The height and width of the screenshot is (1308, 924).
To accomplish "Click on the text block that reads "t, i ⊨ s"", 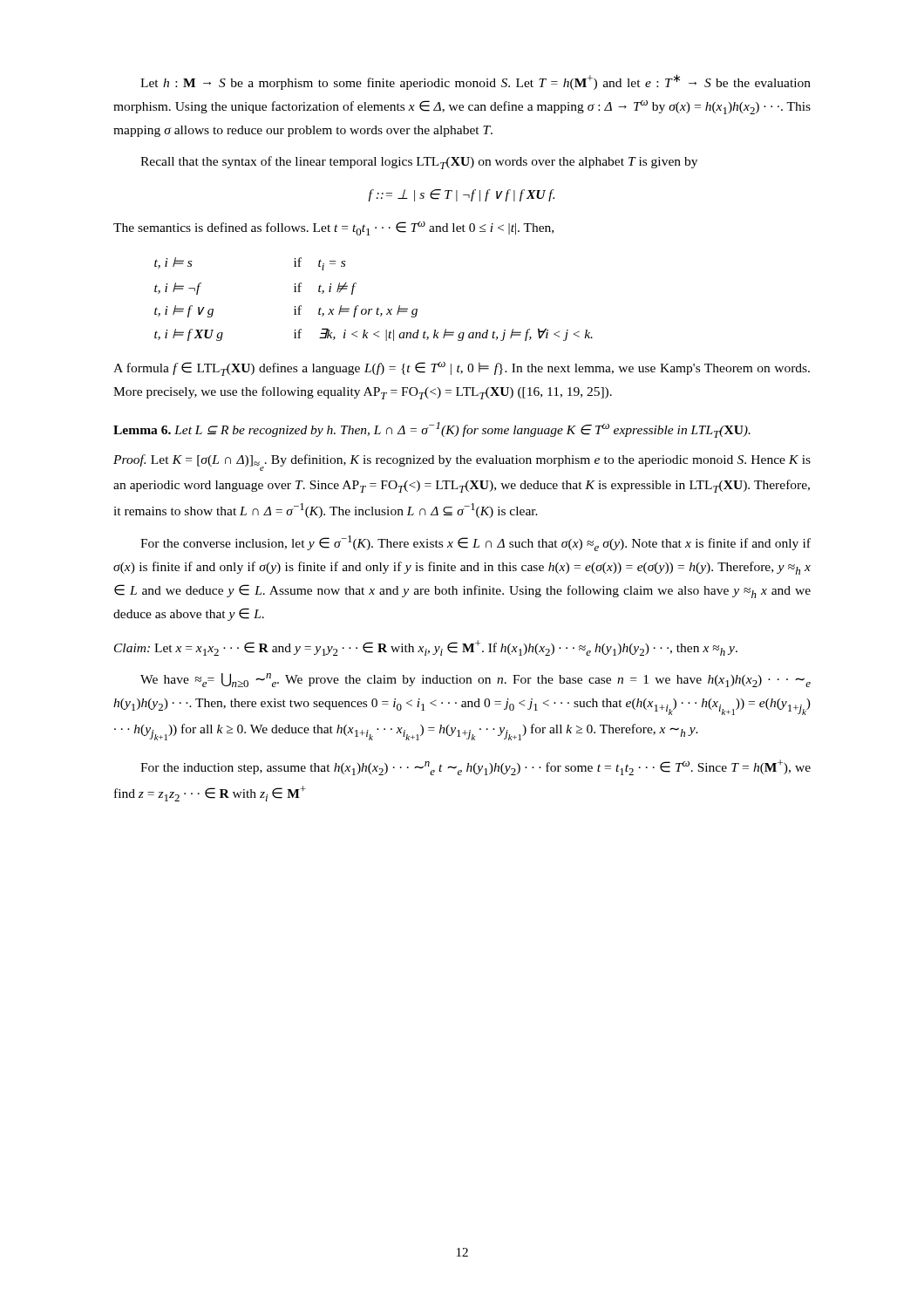I will (178, 264).
